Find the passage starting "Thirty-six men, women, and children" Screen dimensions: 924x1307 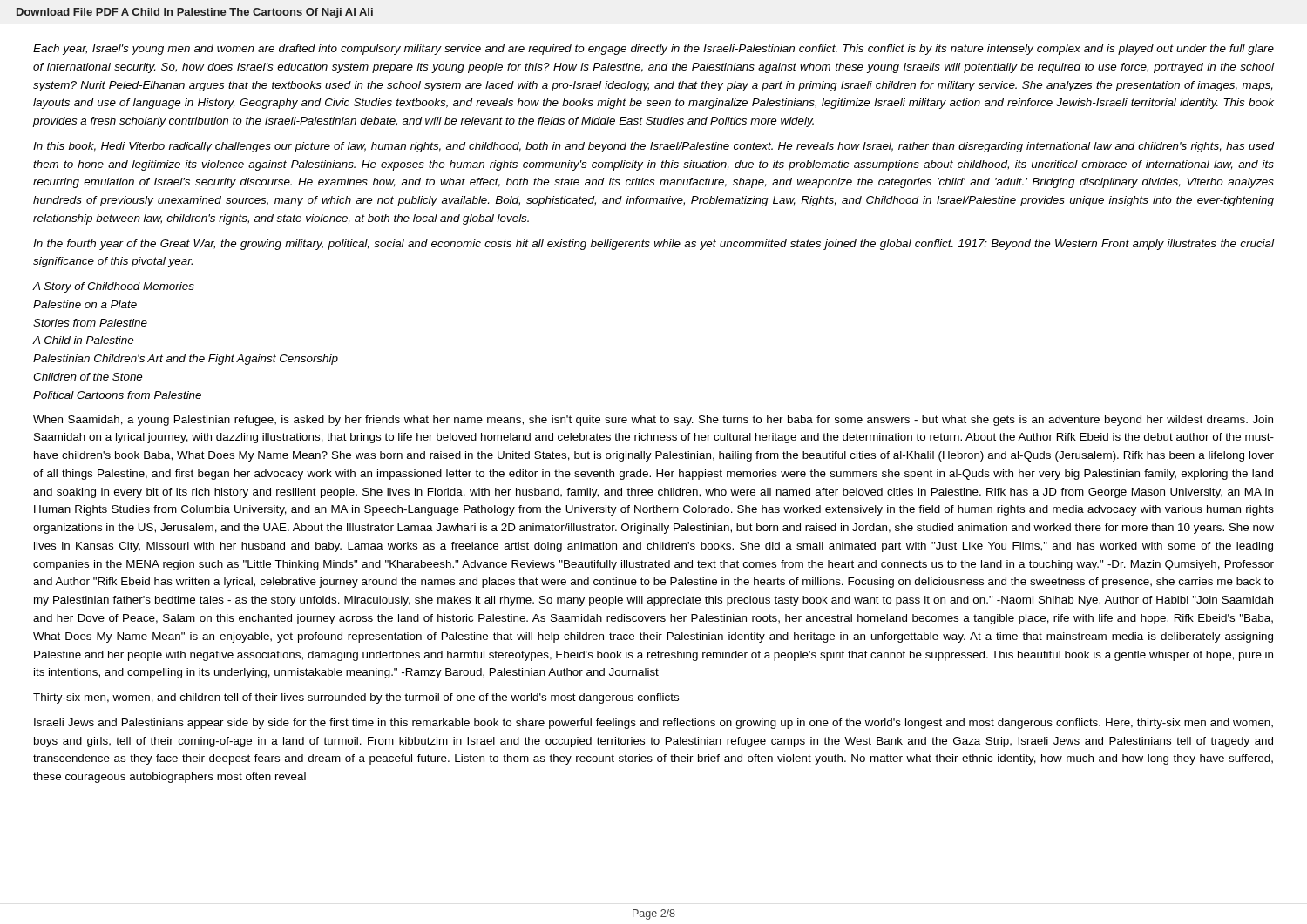click(x=356, y=697)
